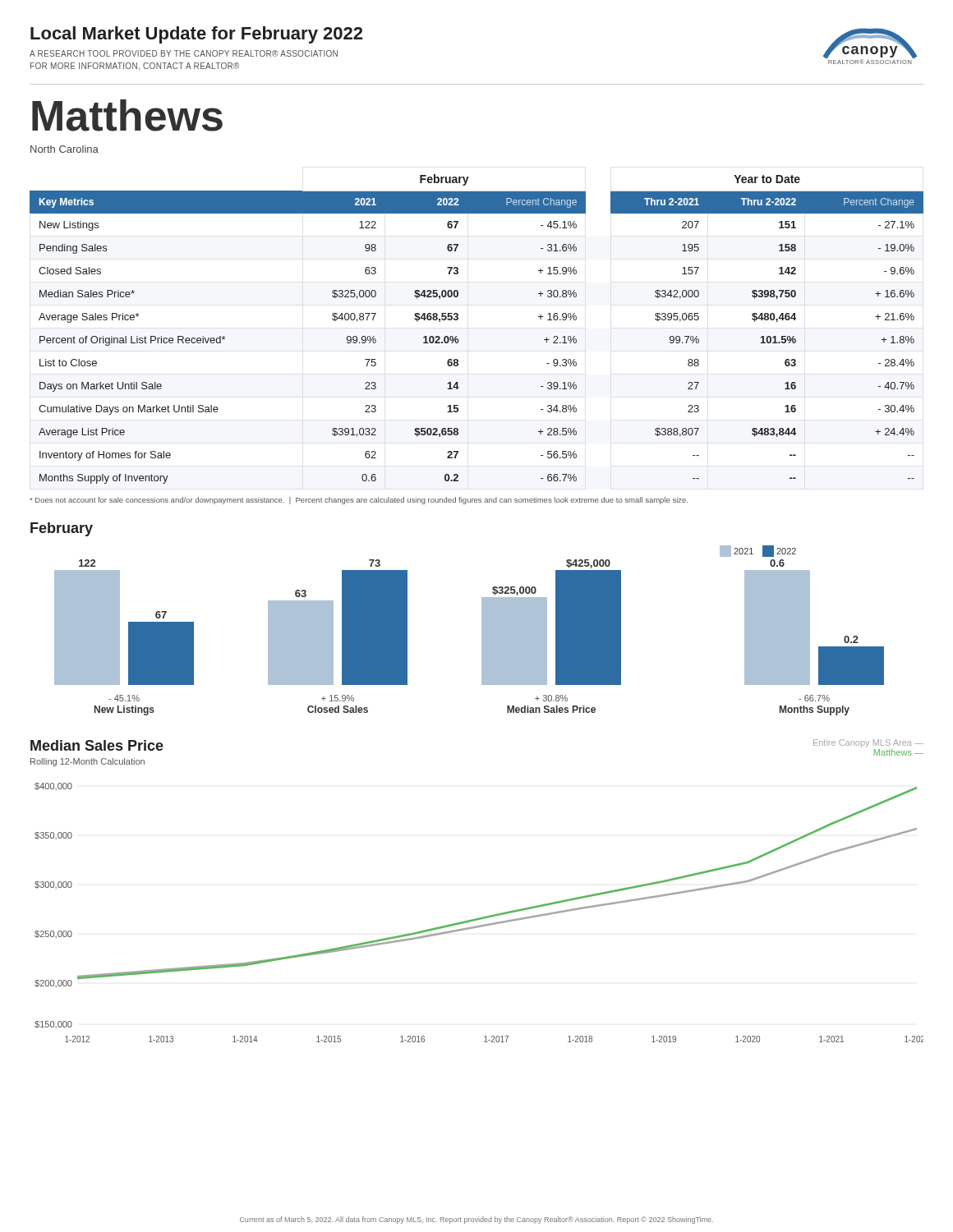
Task: Locate the element starting "Median Sales Price"
Action: point(97,746)
